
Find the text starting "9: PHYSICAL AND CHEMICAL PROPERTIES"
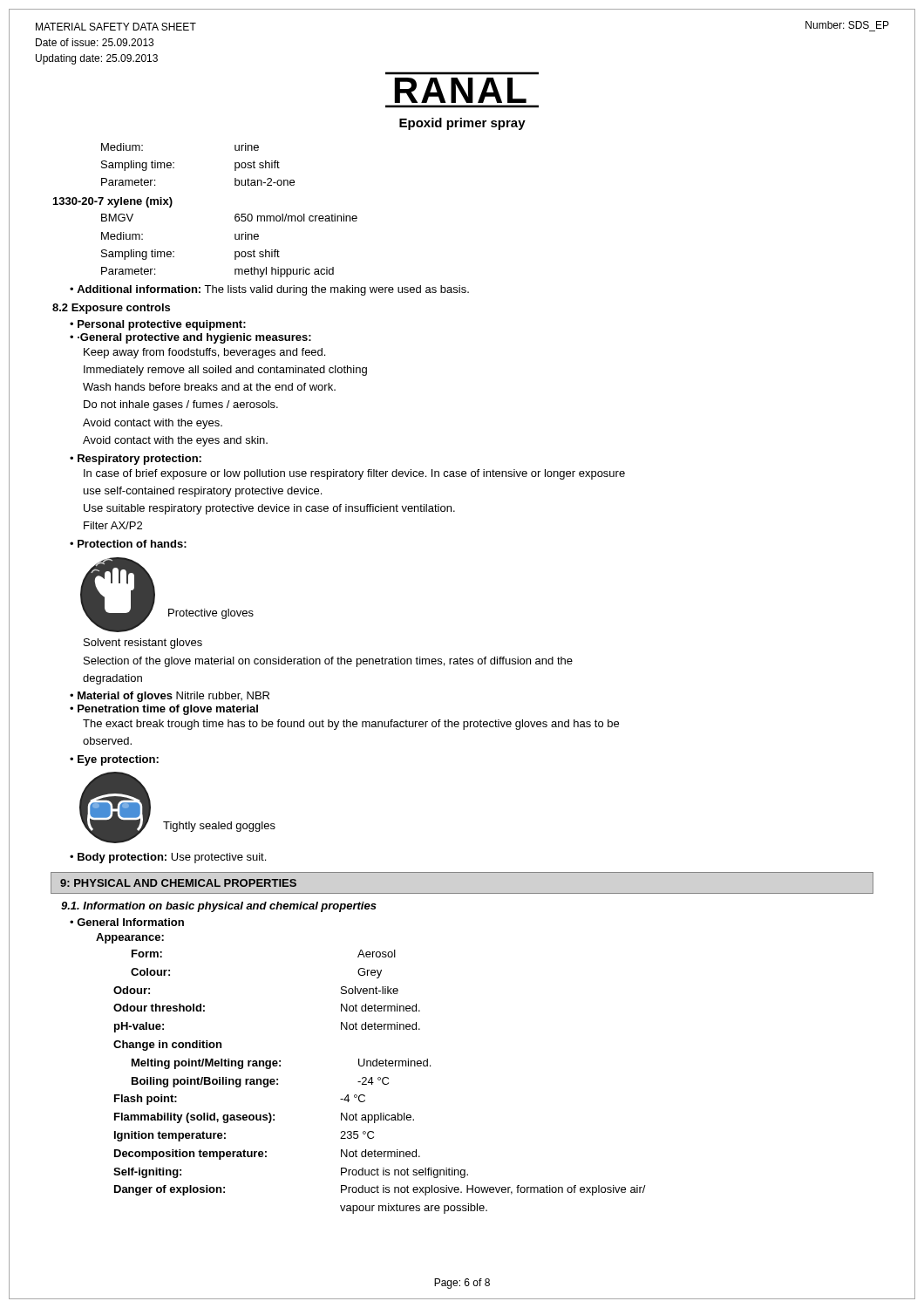(x=178, y=883)
